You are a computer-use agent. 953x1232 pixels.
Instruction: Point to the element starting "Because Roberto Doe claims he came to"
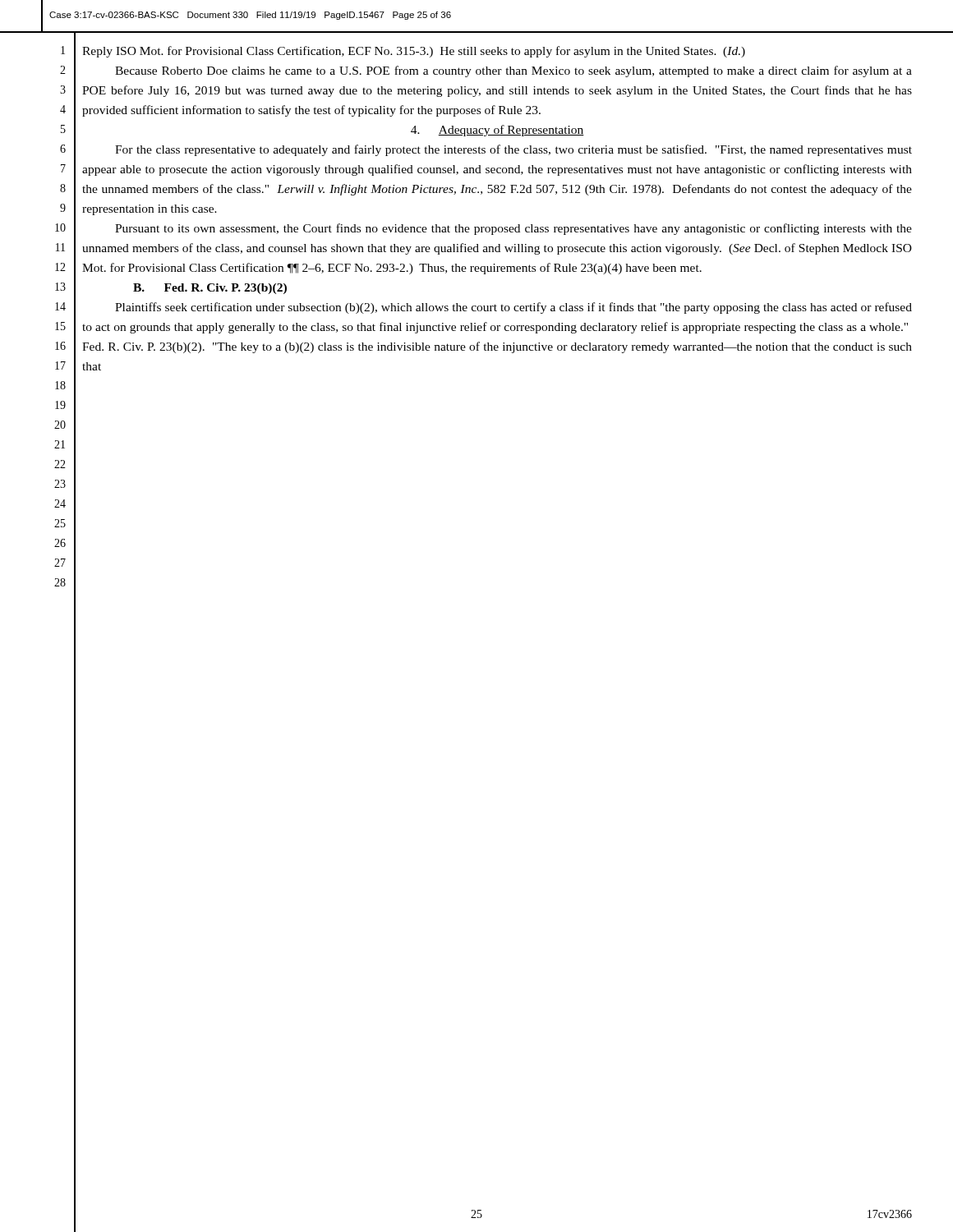497,90
